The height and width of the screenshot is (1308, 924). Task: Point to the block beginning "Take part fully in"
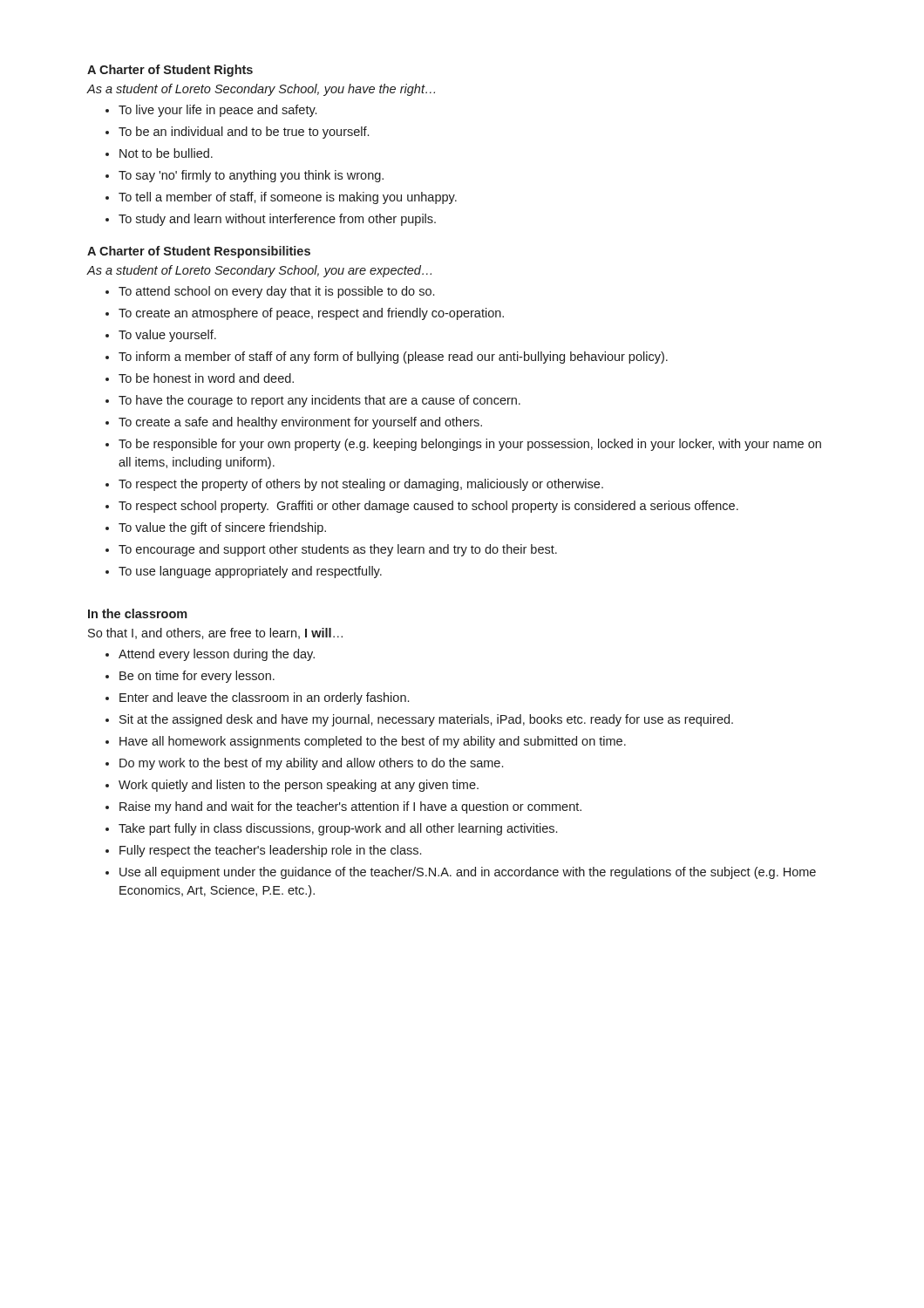pos(338,829)
